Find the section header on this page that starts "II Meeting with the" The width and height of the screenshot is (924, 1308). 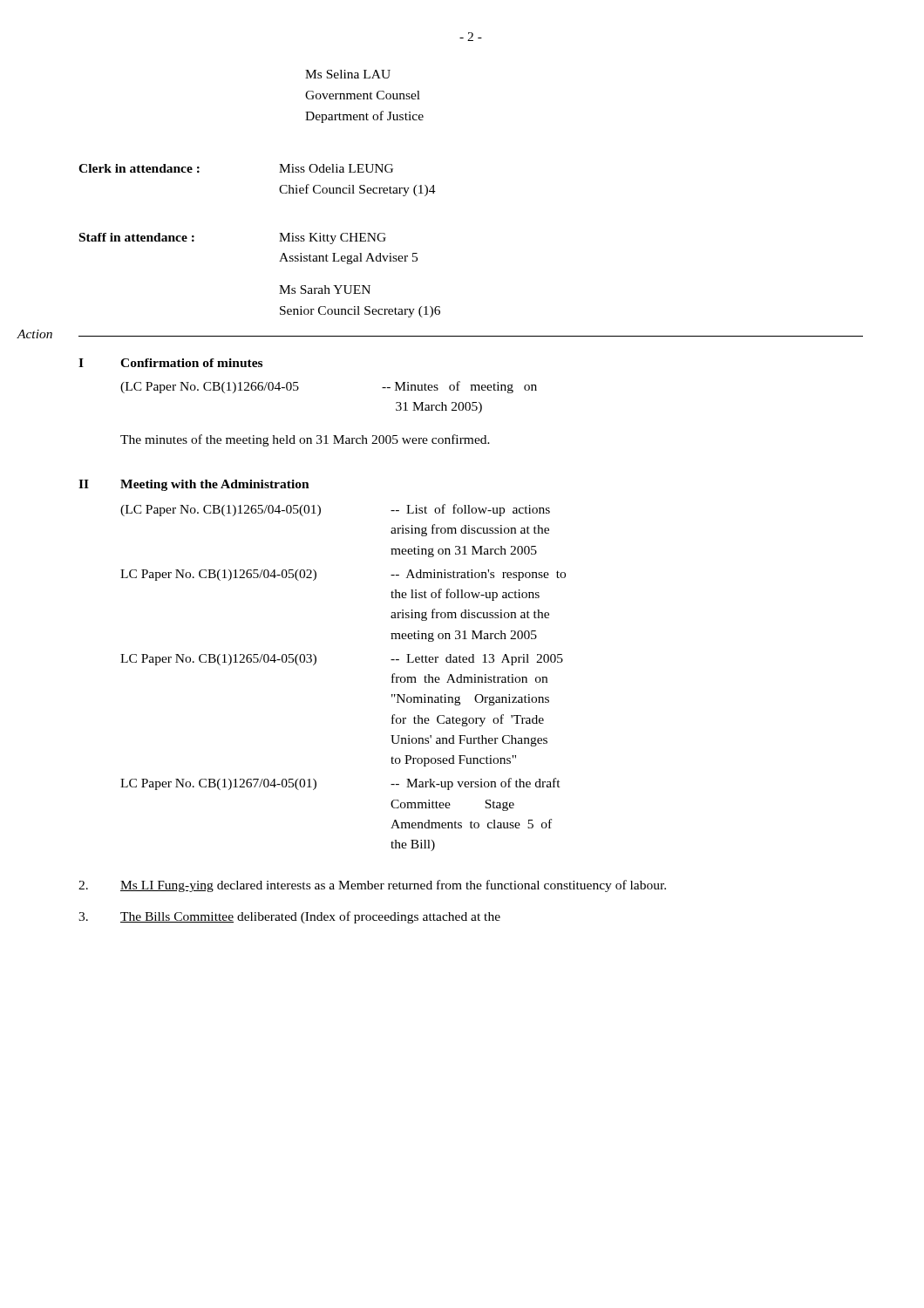click(194, 484)
